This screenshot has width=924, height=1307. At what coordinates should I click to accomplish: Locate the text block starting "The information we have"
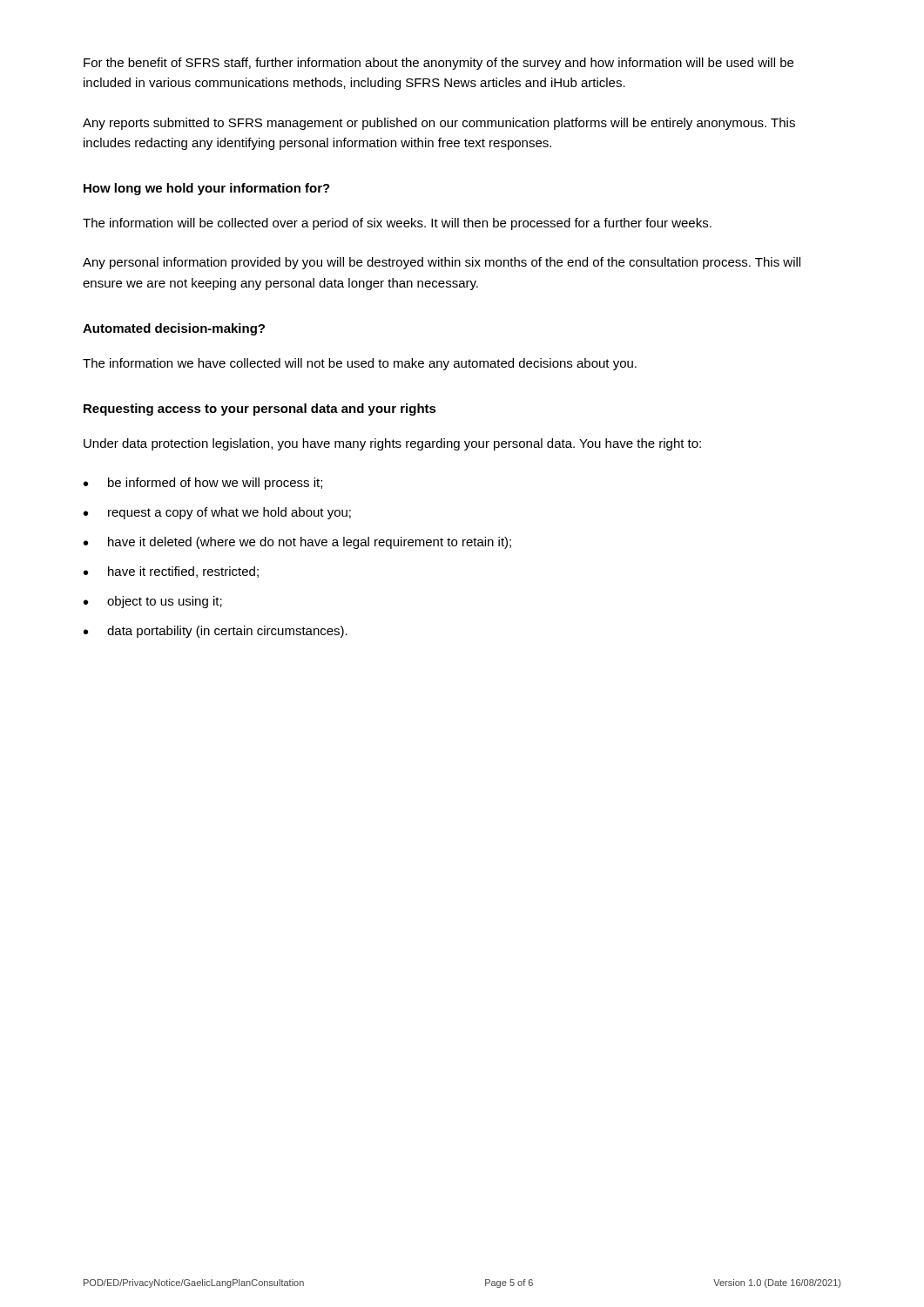click(x=360, y=363)
